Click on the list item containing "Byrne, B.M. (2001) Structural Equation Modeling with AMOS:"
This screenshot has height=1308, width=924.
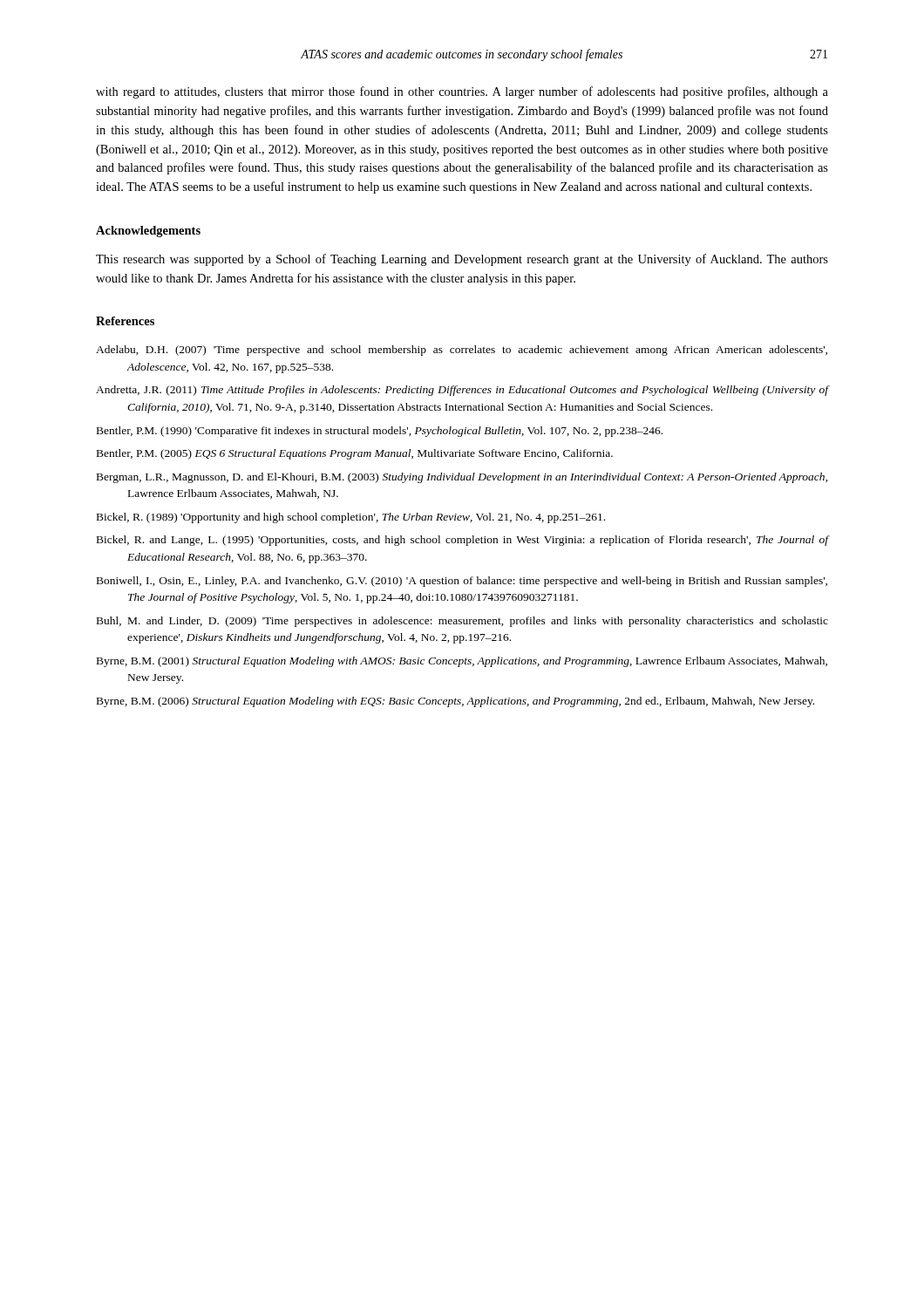tap(462, 669)
